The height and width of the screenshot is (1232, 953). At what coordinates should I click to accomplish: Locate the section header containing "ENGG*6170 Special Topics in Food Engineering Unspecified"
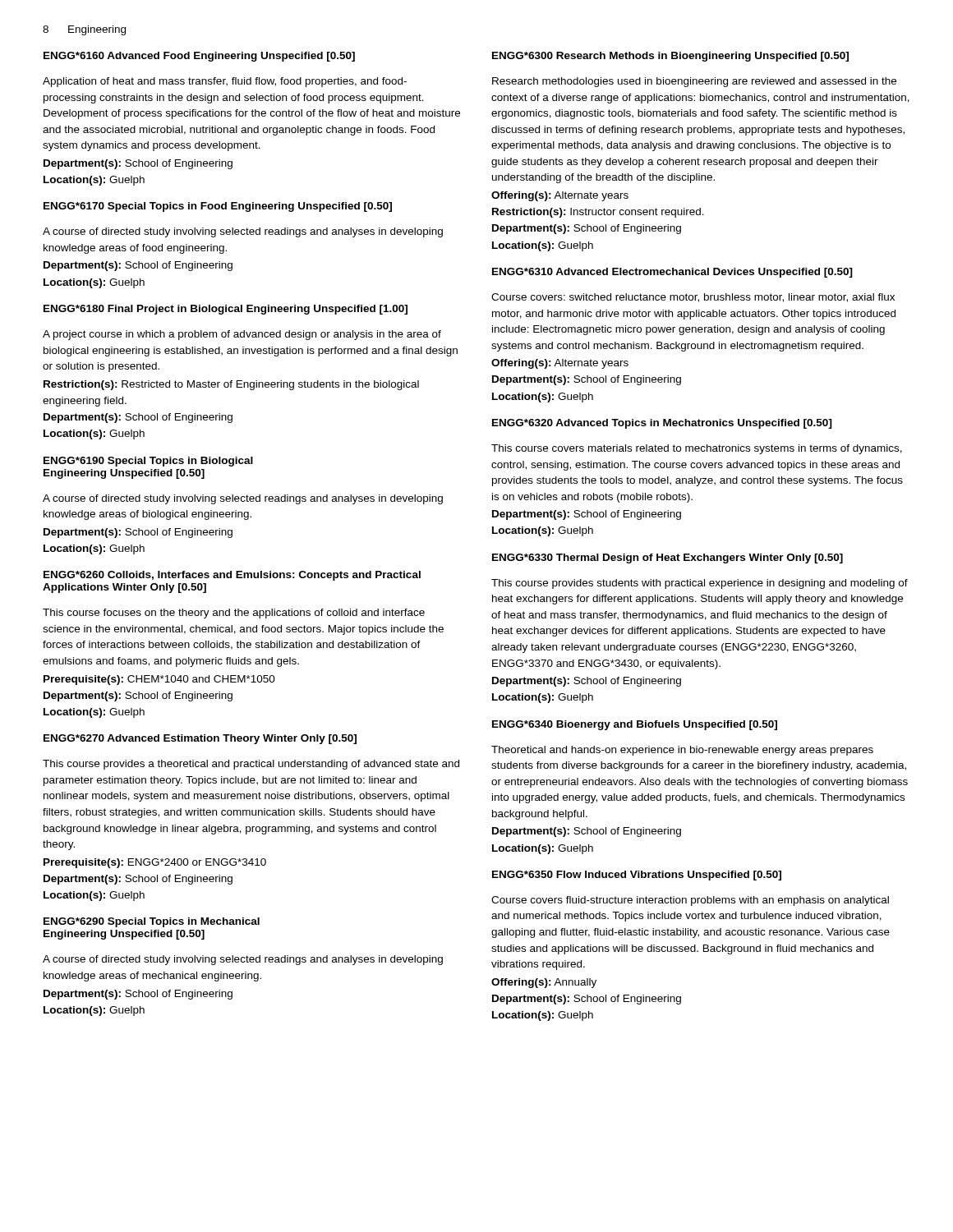pos(252,206)
